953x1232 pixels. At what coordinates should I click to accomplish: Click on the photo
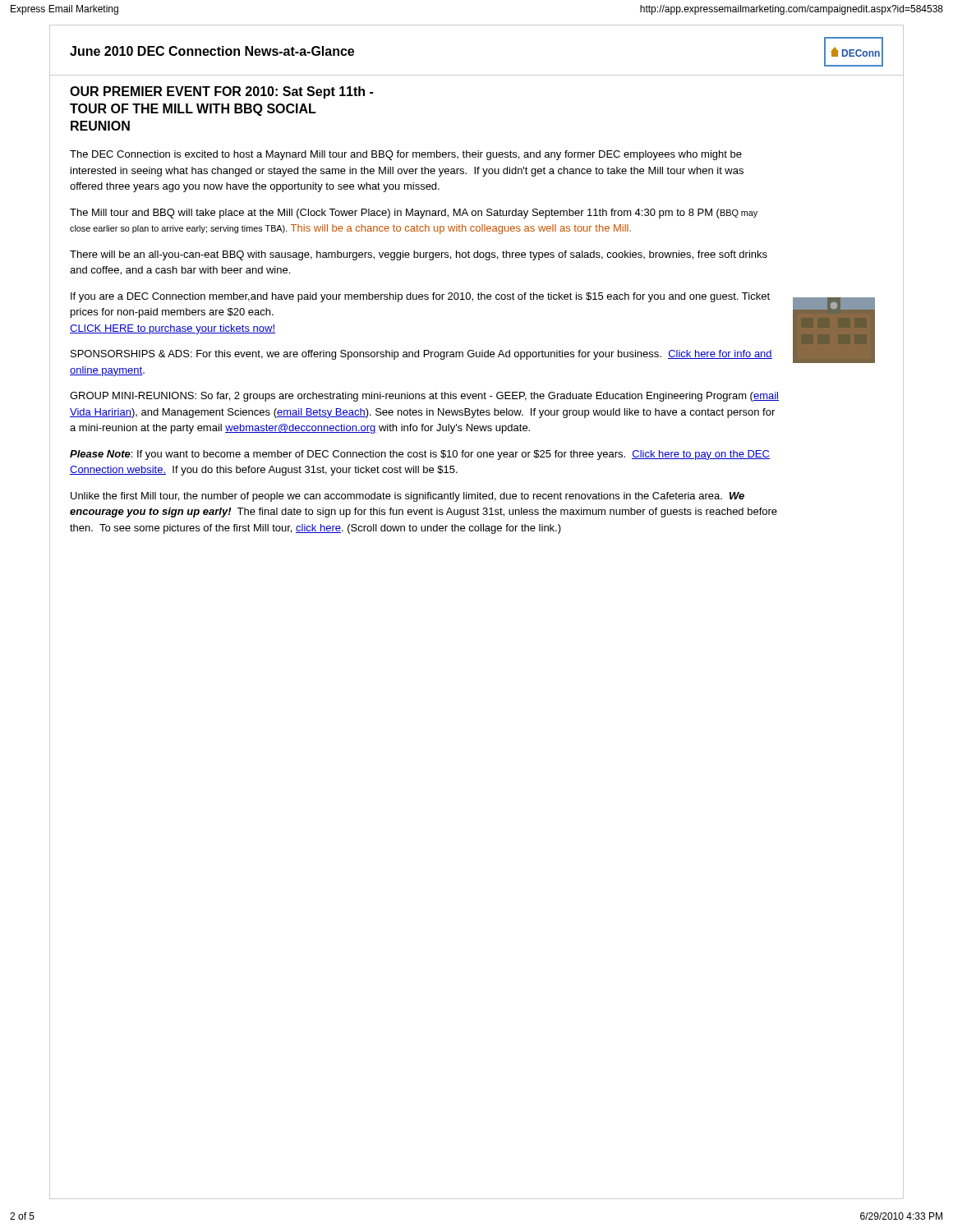pyautogui.click(x=834, y=330)
